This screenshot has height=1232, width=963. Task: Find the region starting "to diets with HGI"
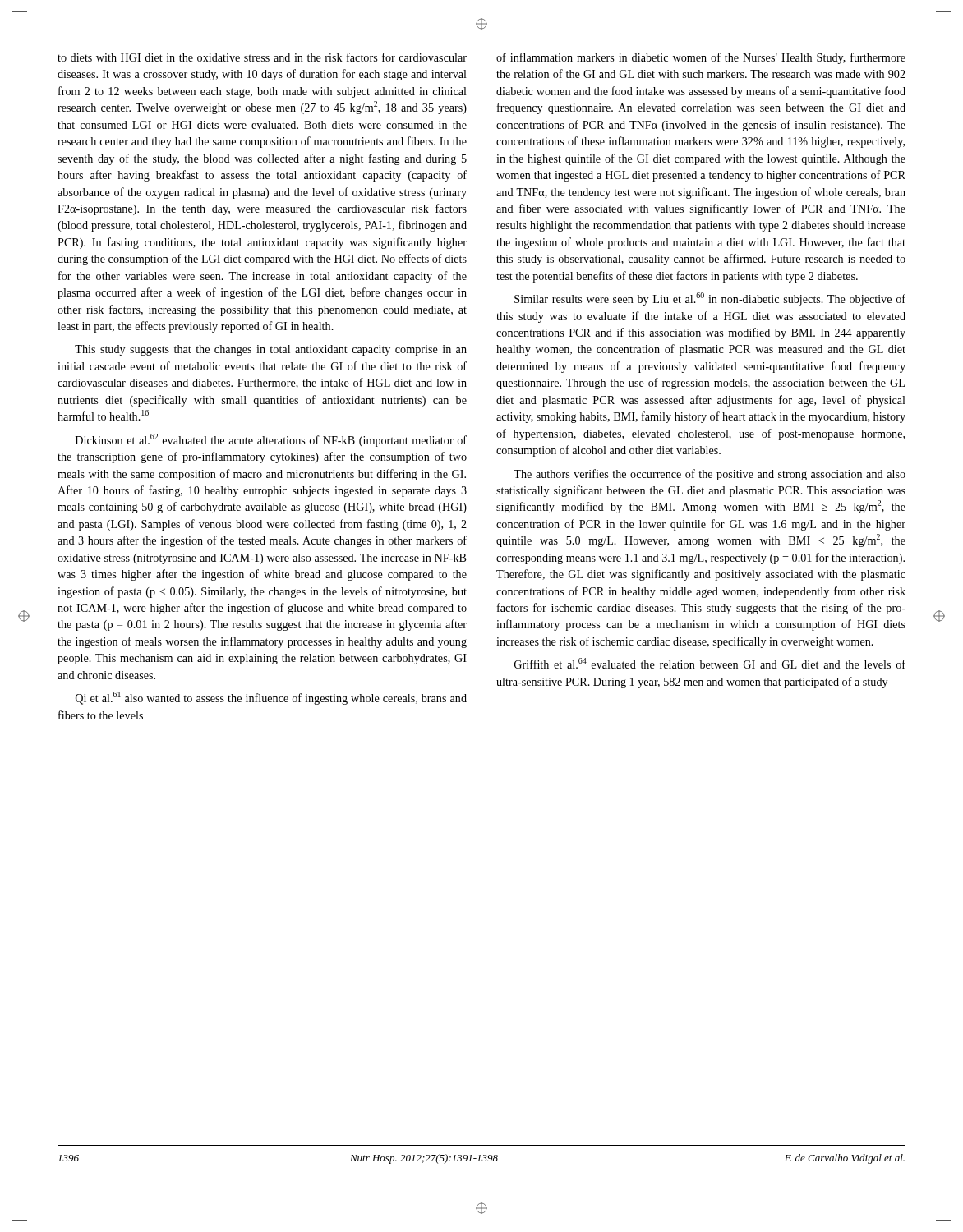[262, 192]
